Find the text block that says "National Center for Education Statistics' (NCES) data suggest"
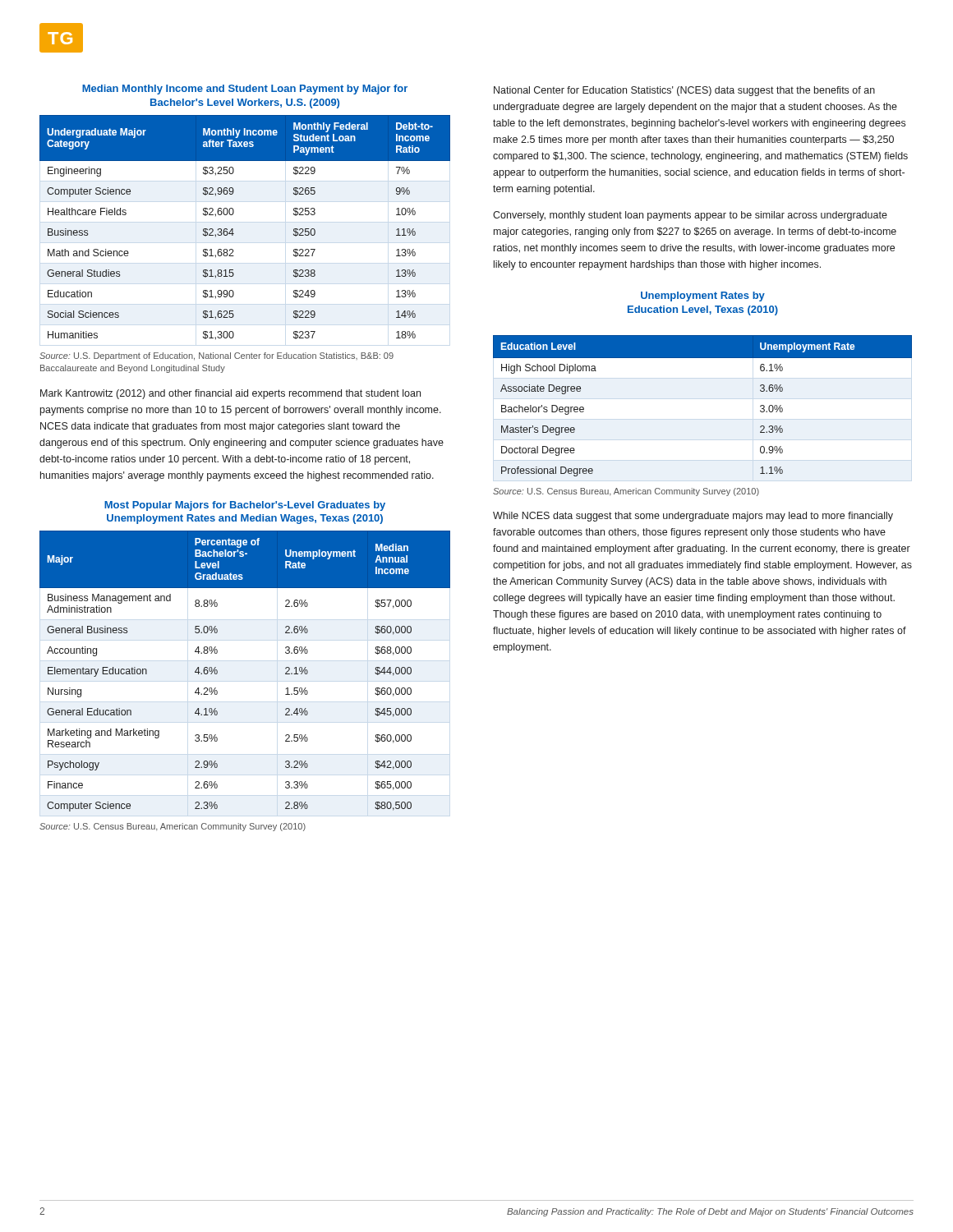This screenshot has height=1232, width=953. [701, 140]
